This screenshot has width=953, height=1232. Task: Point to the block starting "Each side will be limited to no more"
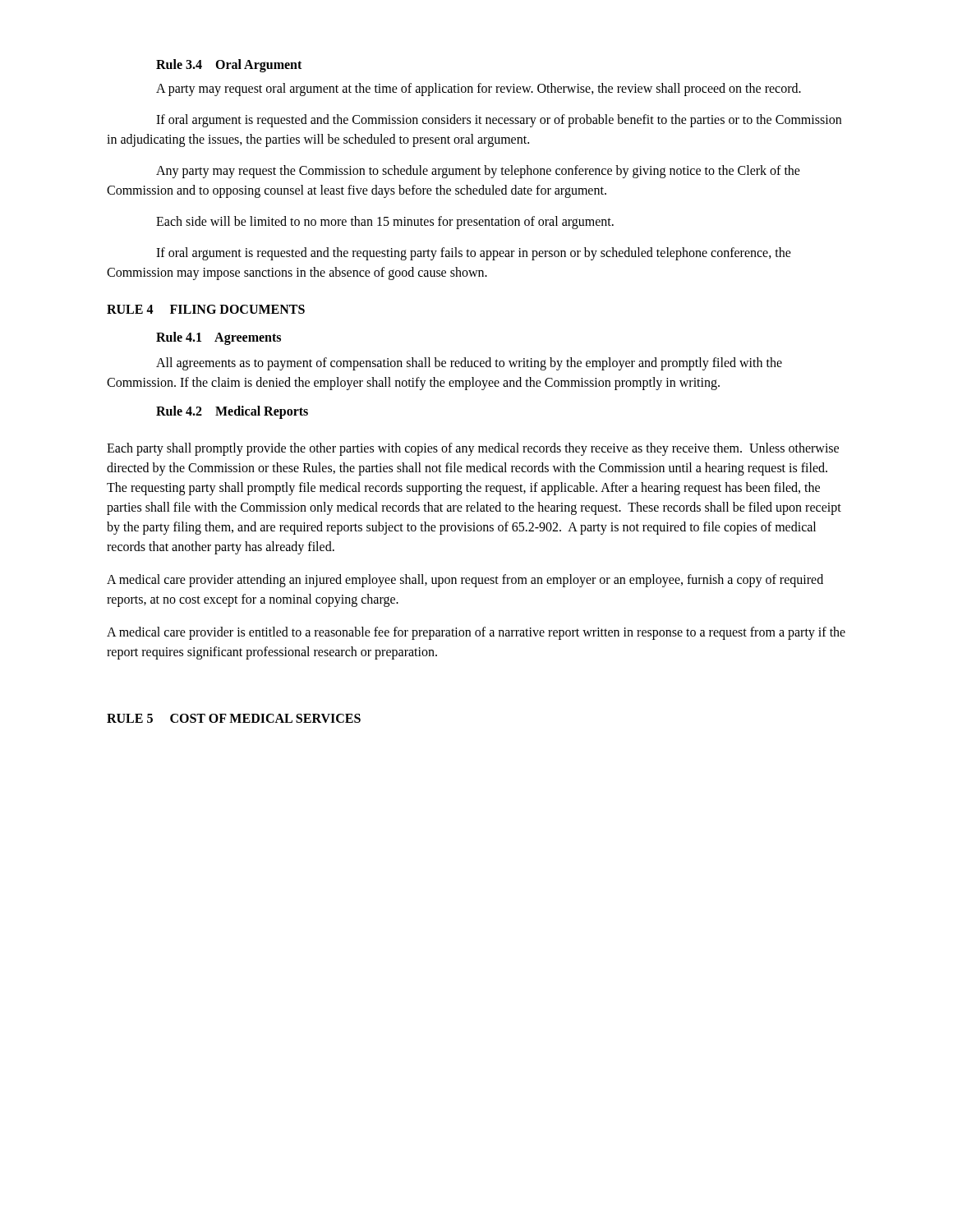tap(476, 222)
